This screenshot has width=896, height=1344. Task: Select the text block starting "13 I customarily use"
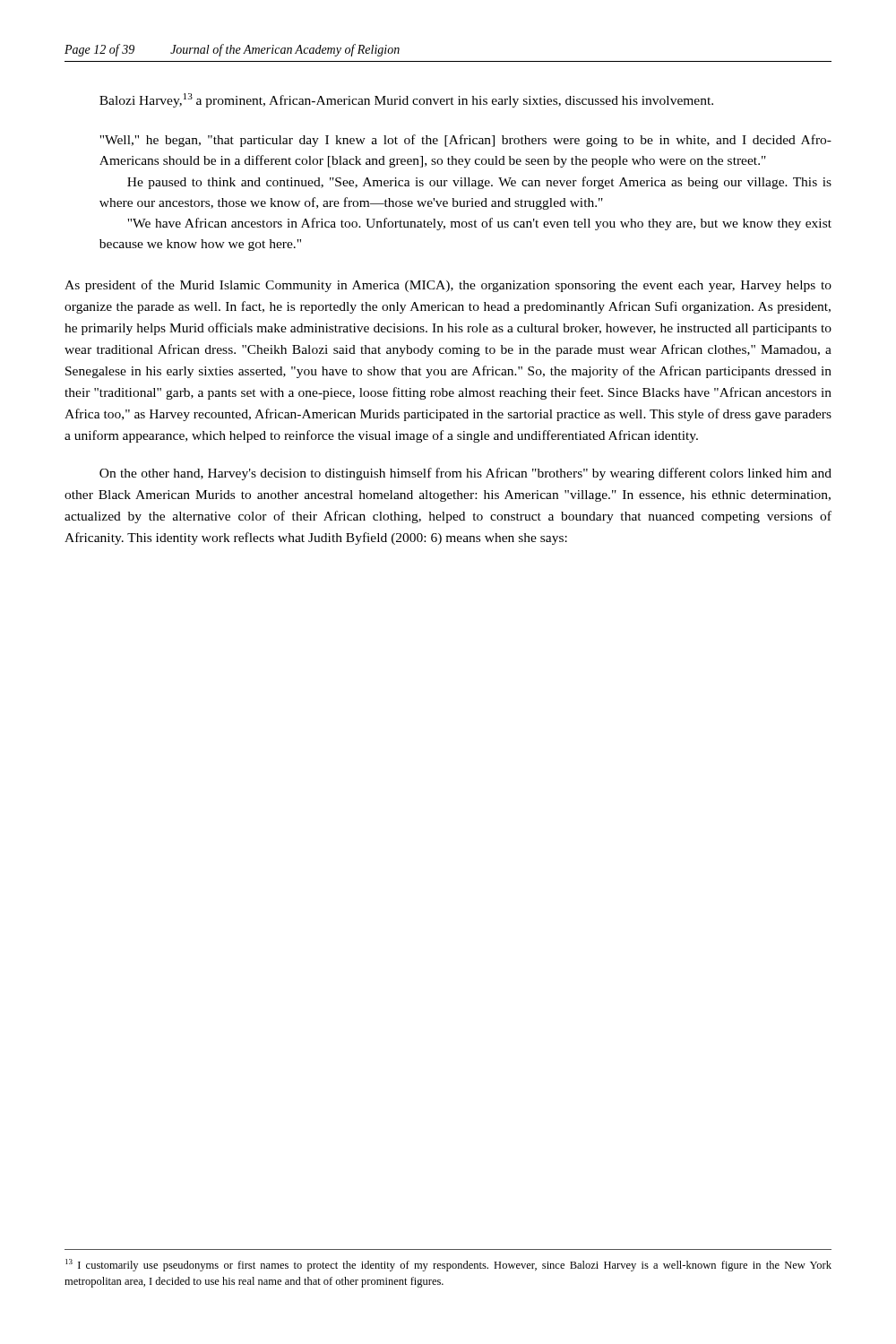click(448, 1272)
